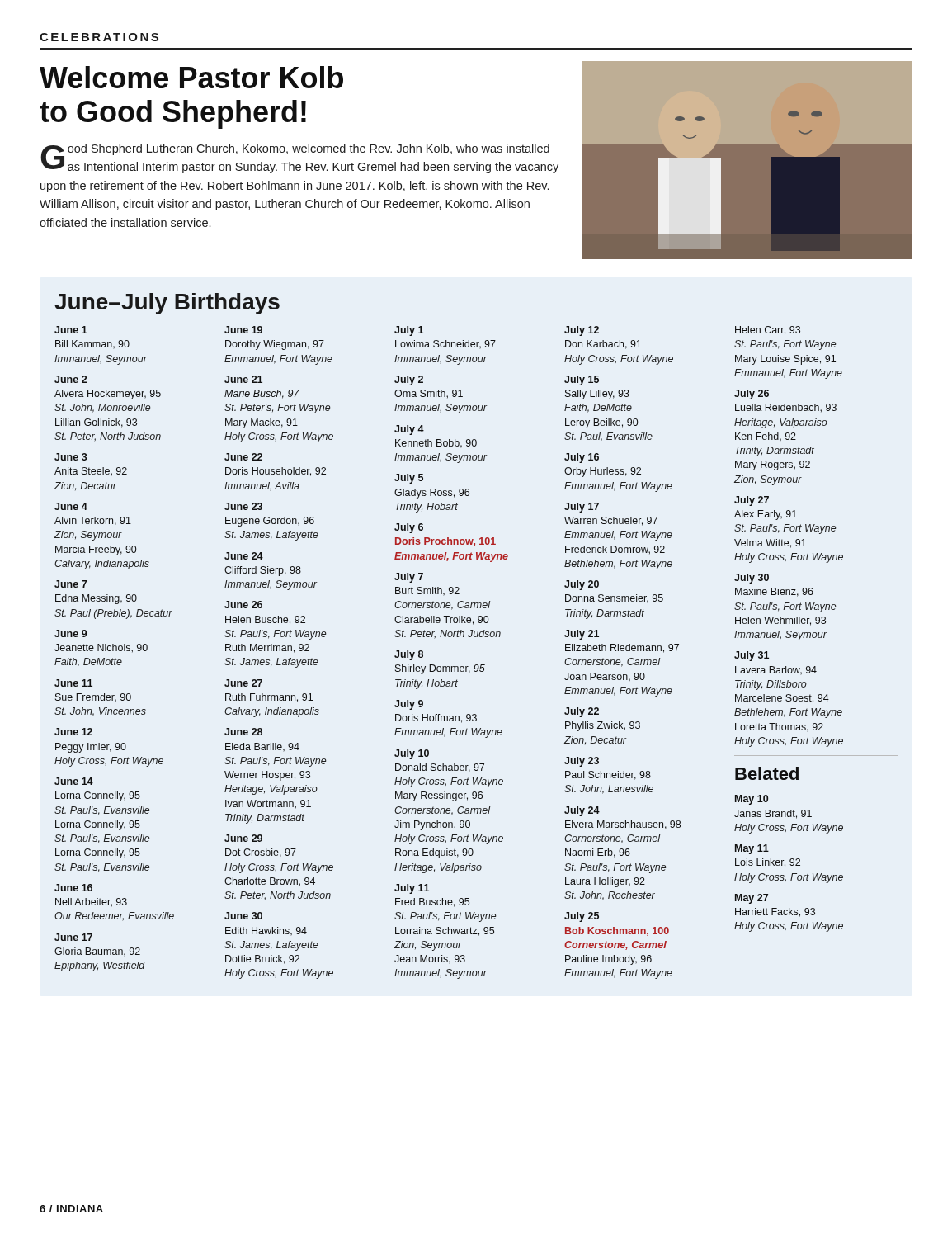Select the element starting "June 28 Eleda Barille,"
Viewport: 952px width, 1238px height.
tap(306, 776)
